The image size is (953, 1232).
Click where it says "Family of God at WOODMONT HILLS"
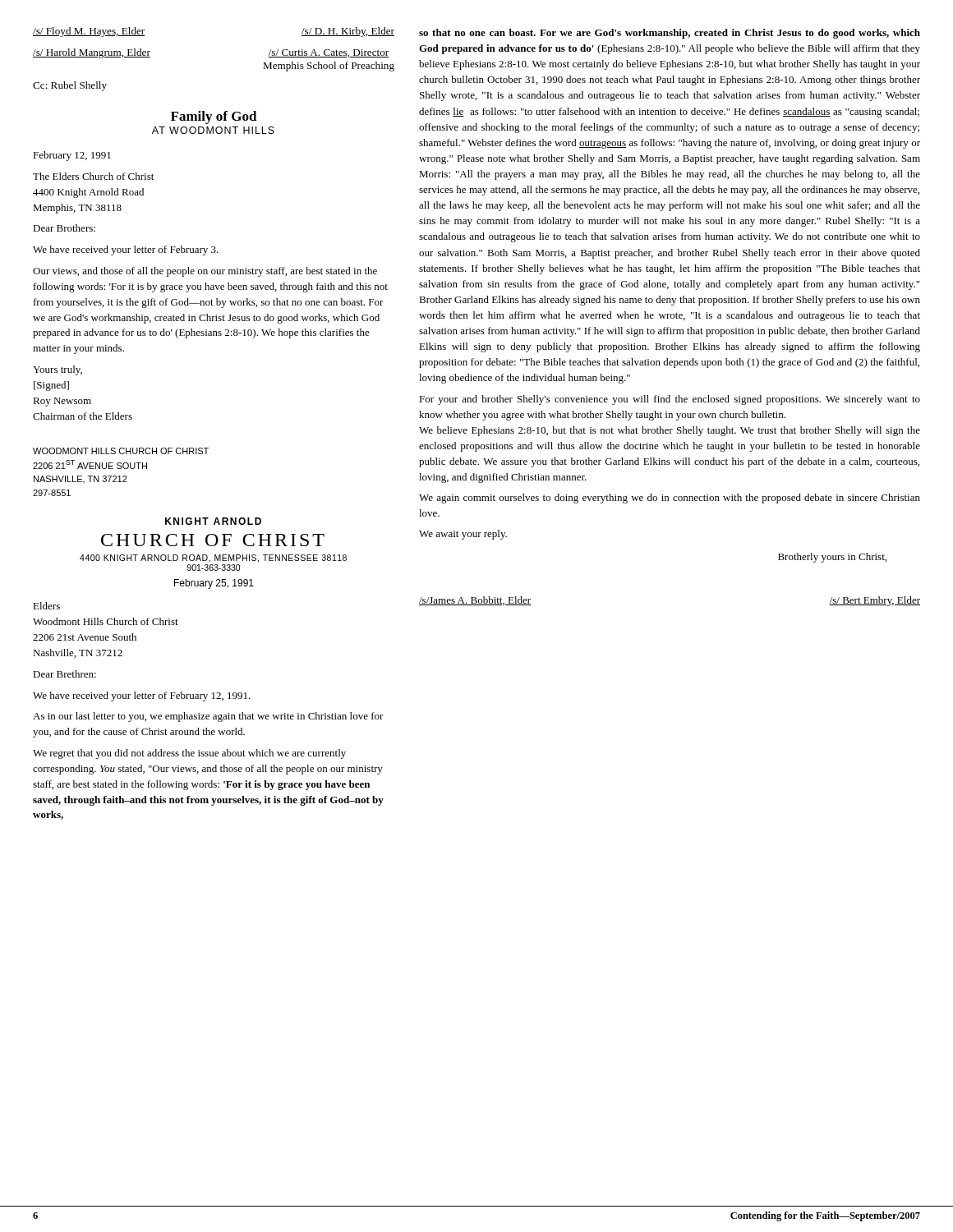pyautogui.click(x=214, y=122)
